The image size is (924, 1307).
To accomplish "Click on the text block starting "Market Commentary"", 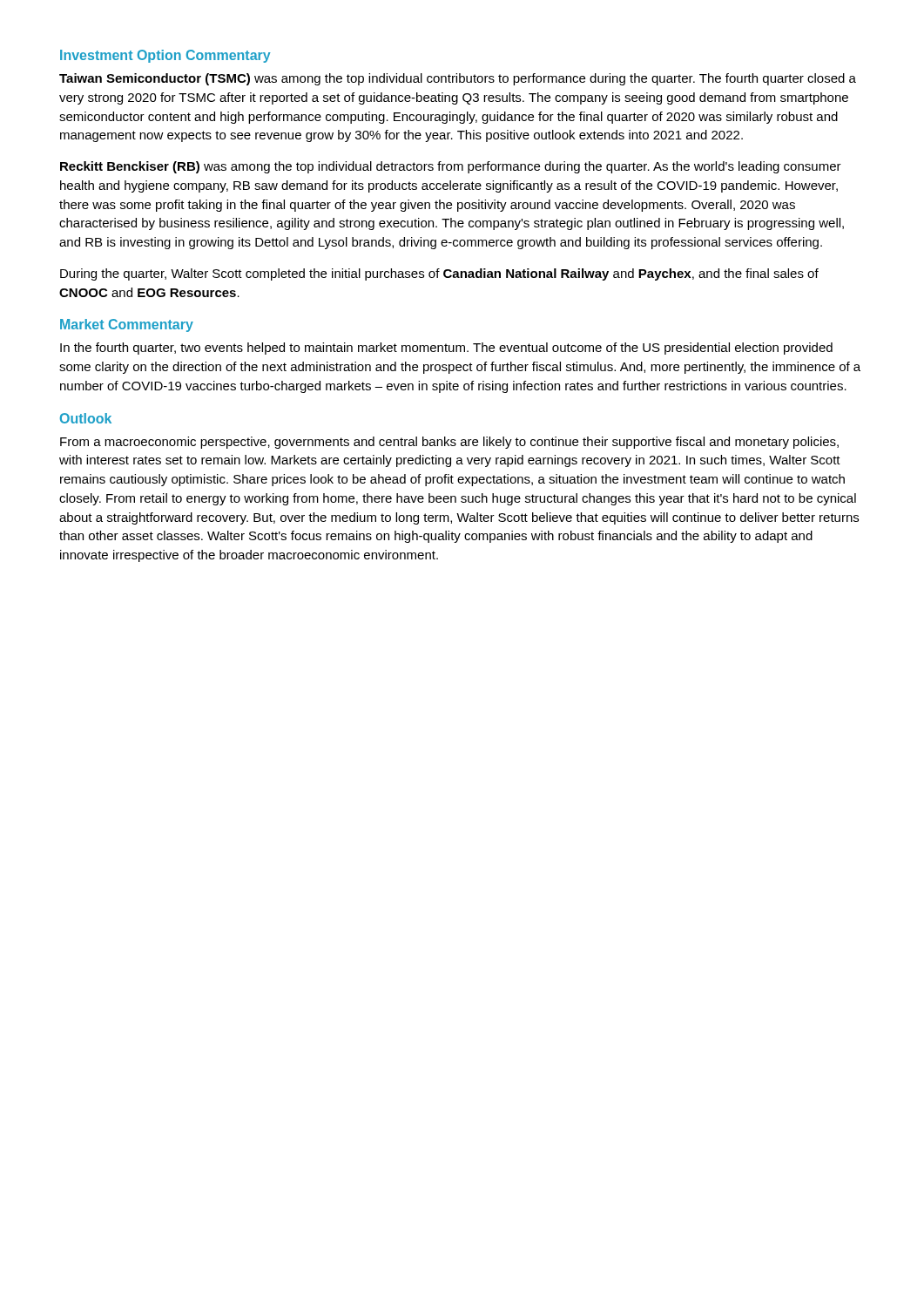I will click(x=126, y=325).
